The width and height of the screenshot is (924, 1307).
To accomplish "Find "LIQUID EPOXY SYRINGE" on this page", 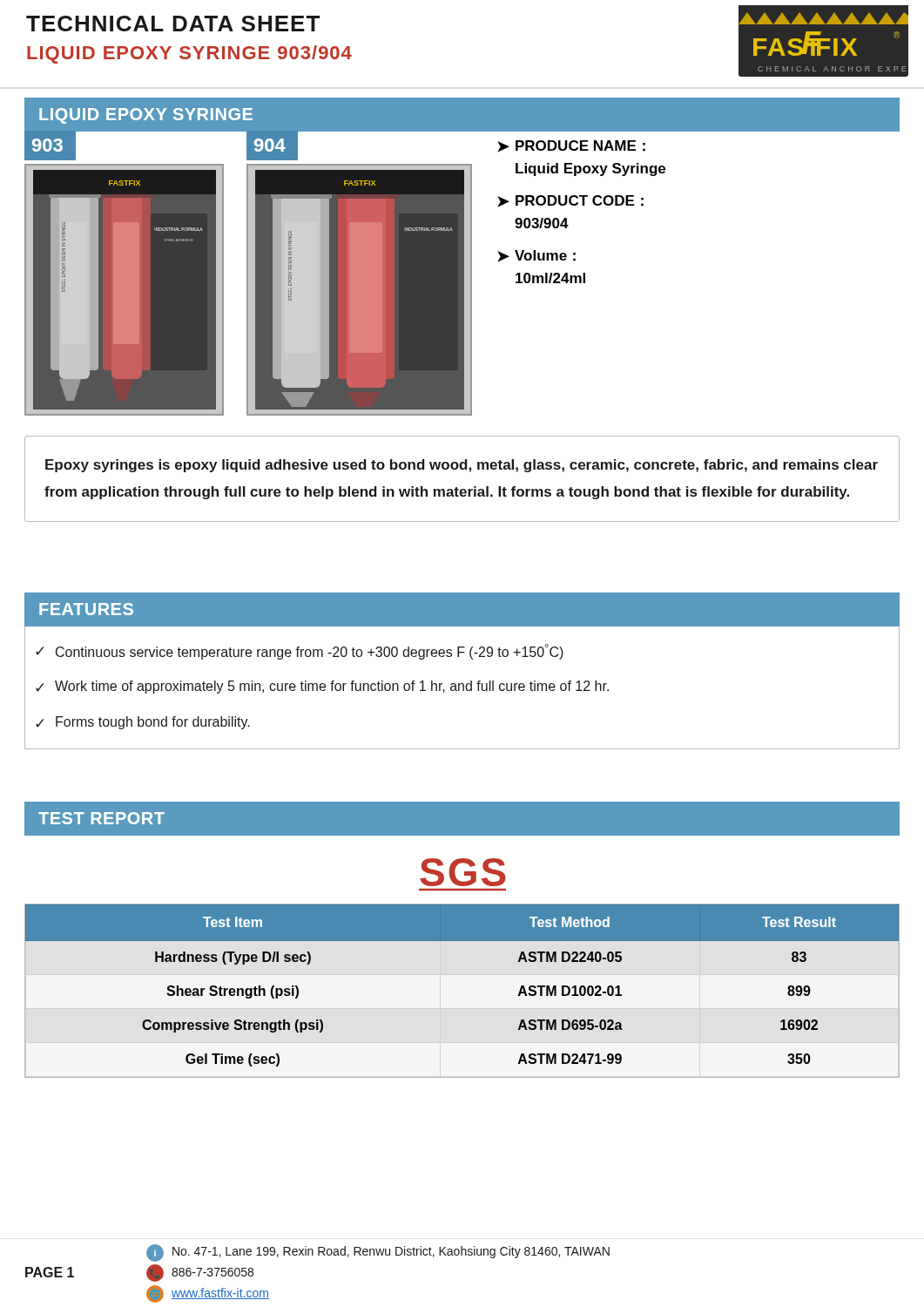I will point(146,114).
